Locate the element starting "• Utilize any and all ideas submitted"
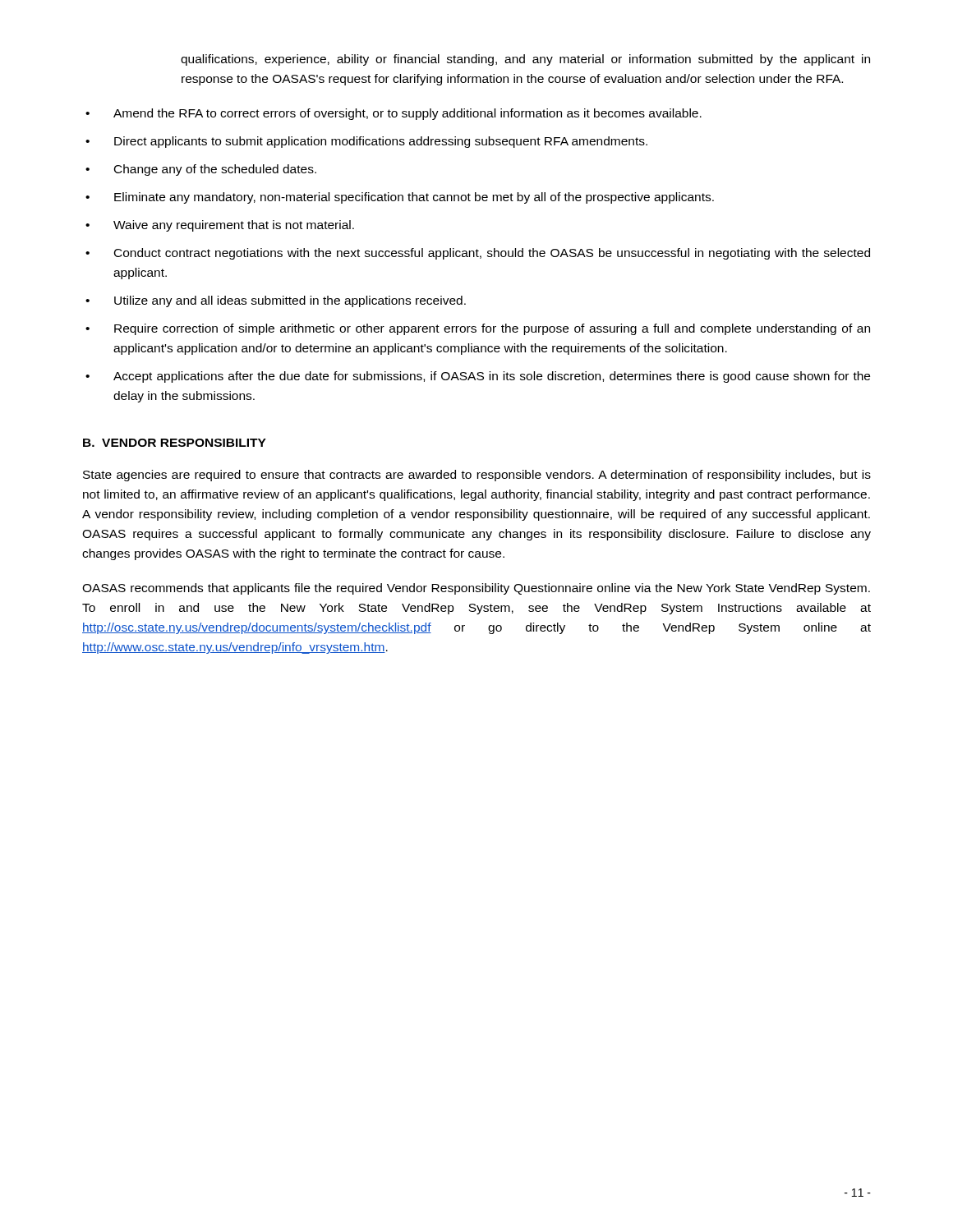The width and height of the screenshot is (953, 1232). 476,301
